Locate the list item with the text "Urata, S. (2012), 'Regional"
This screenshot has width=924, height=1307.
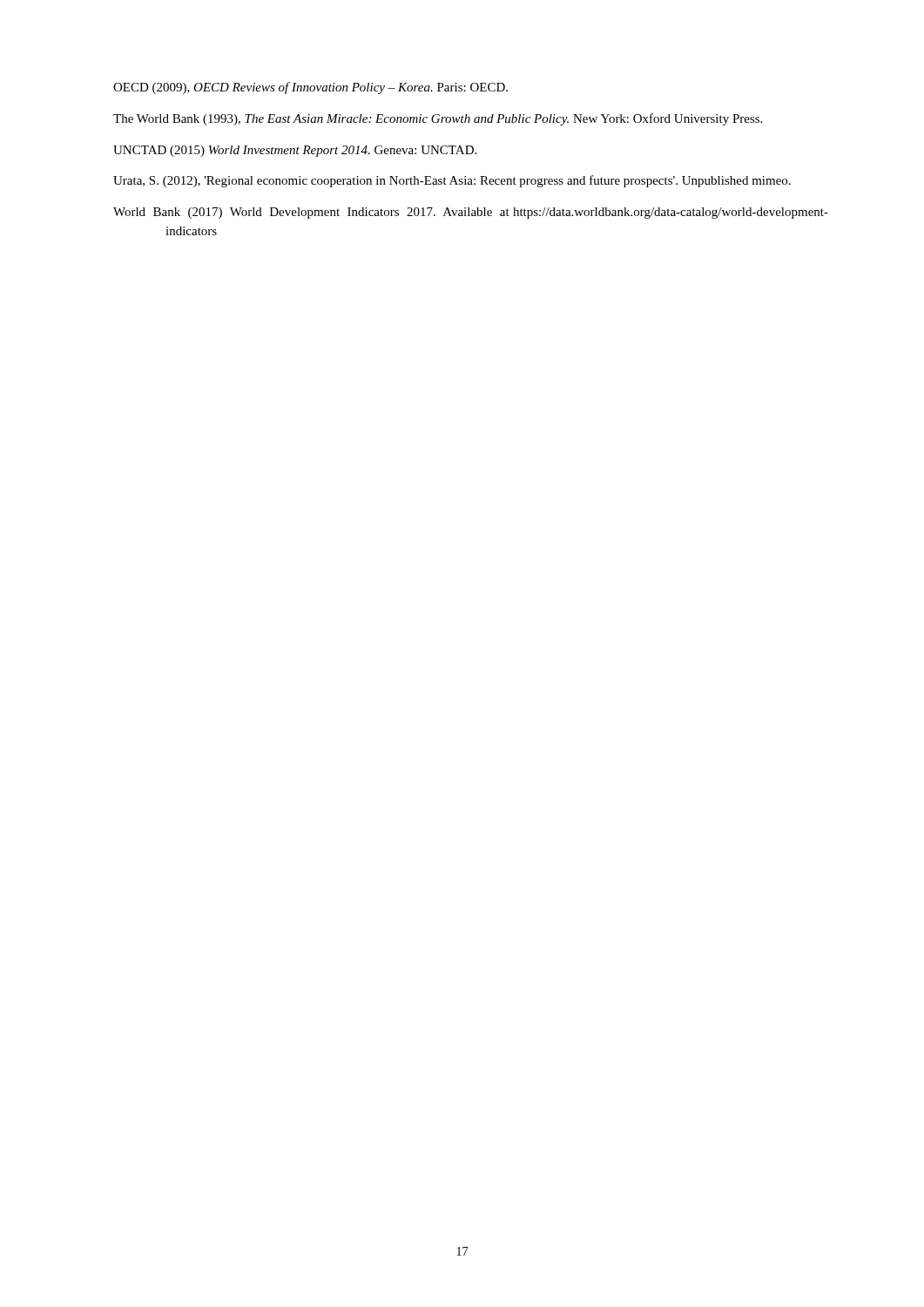coord(452,181)
